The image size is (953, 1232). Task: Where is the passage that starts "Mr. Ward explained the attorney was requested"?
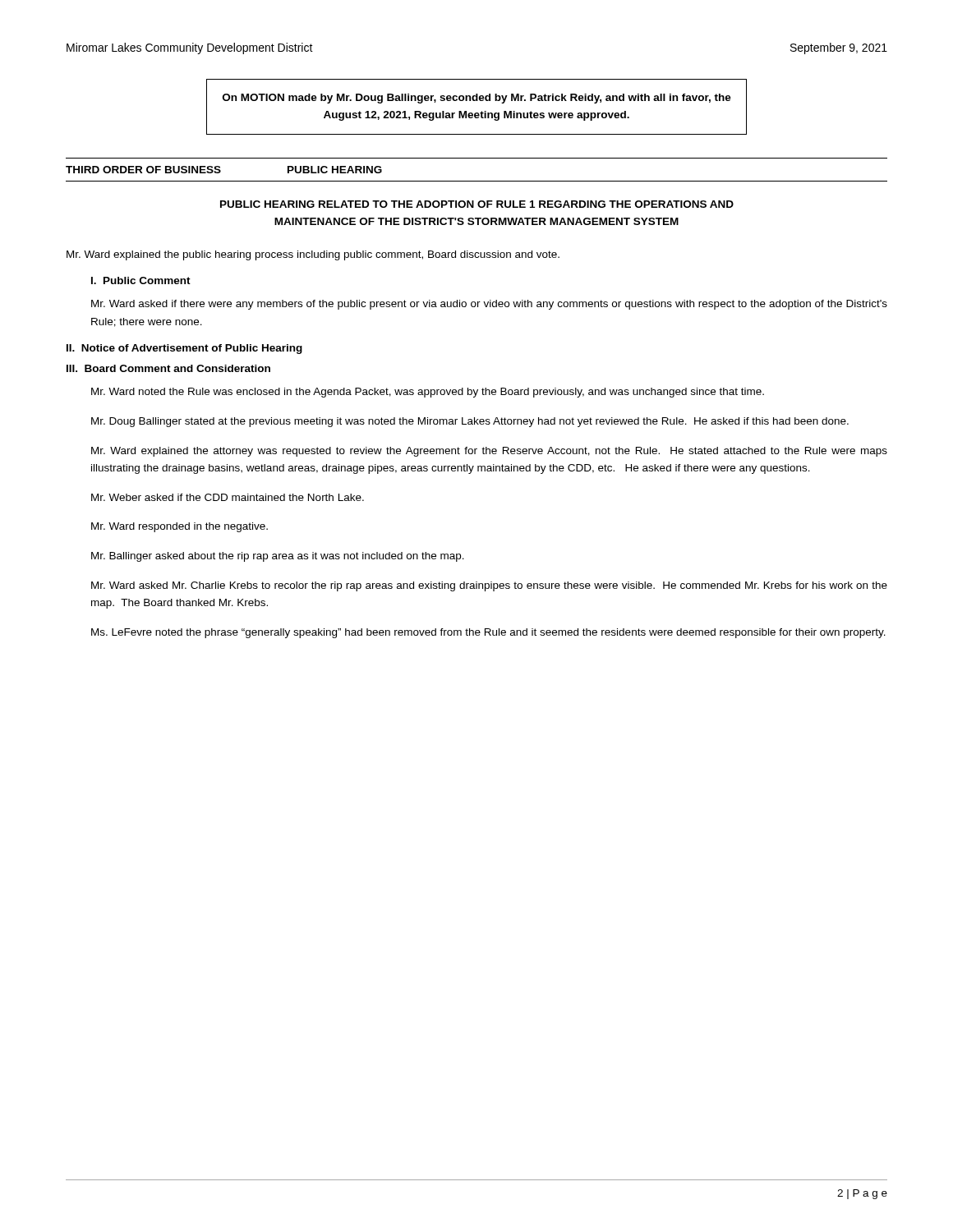pyautogui.click(x=489, y=459)
